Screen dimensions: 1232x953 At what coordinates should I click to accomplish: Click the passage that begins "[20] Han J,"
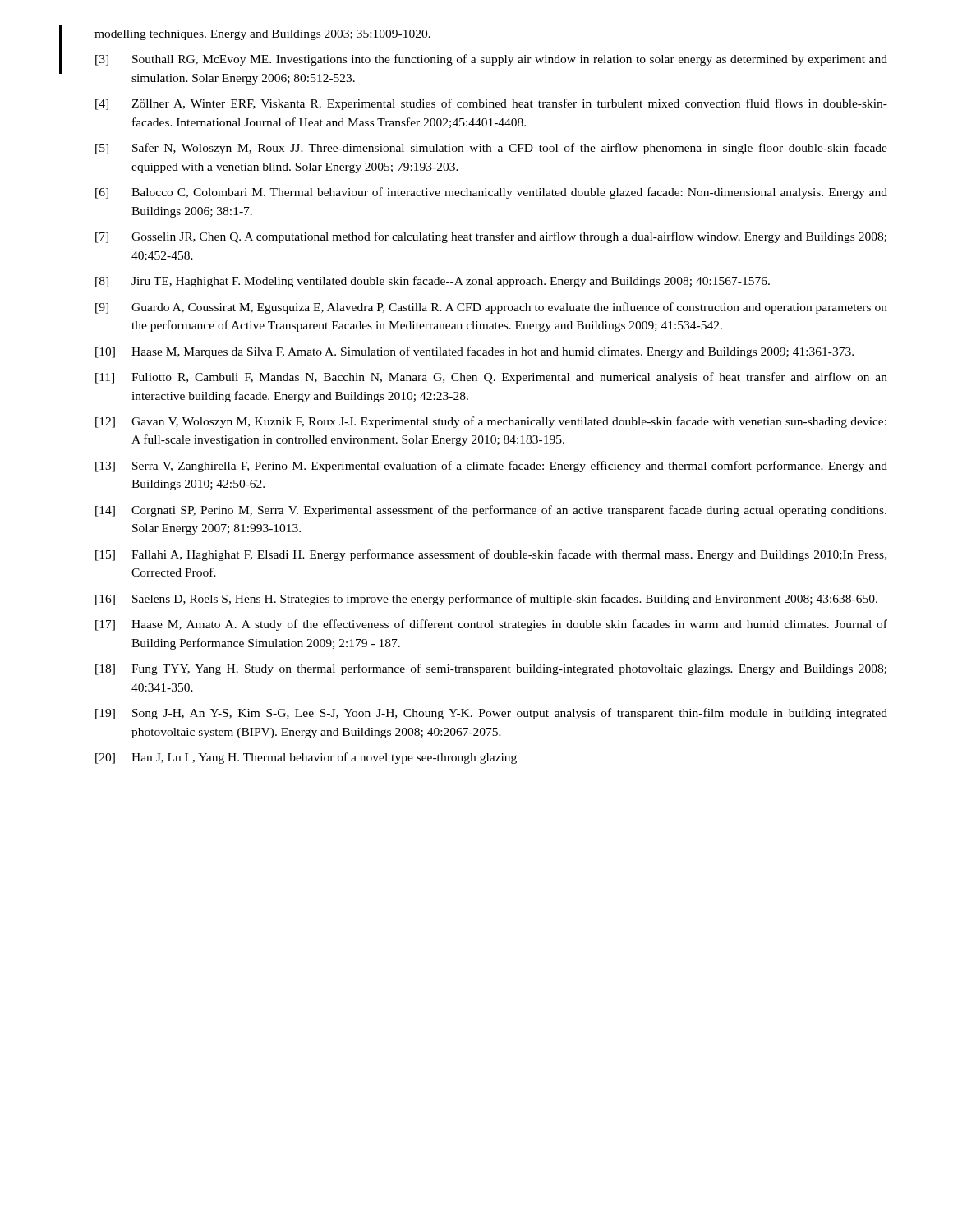point(491,757)
